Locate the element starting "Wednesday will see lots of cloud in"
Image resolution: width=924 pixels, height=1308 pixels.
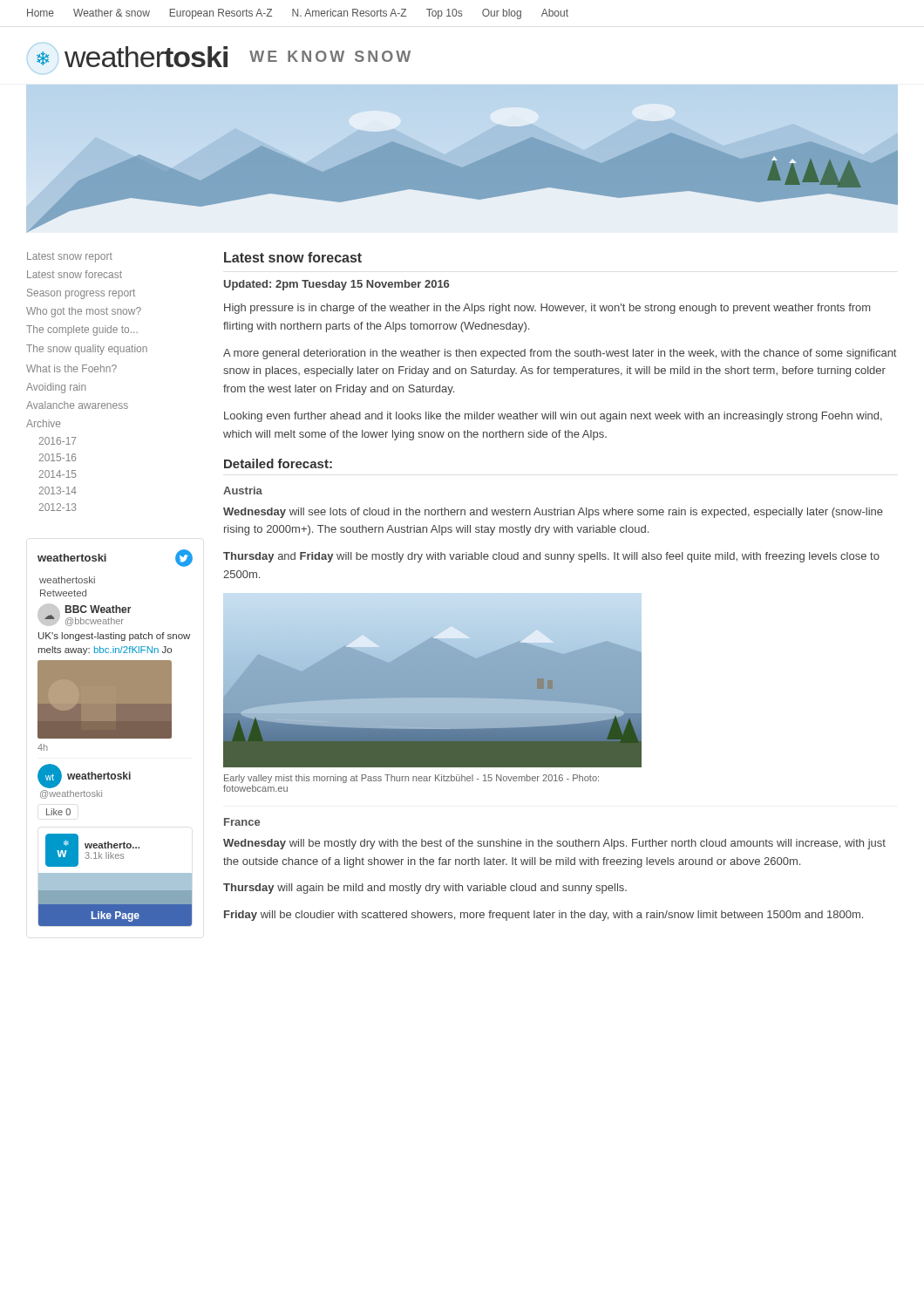click(553, 520)
